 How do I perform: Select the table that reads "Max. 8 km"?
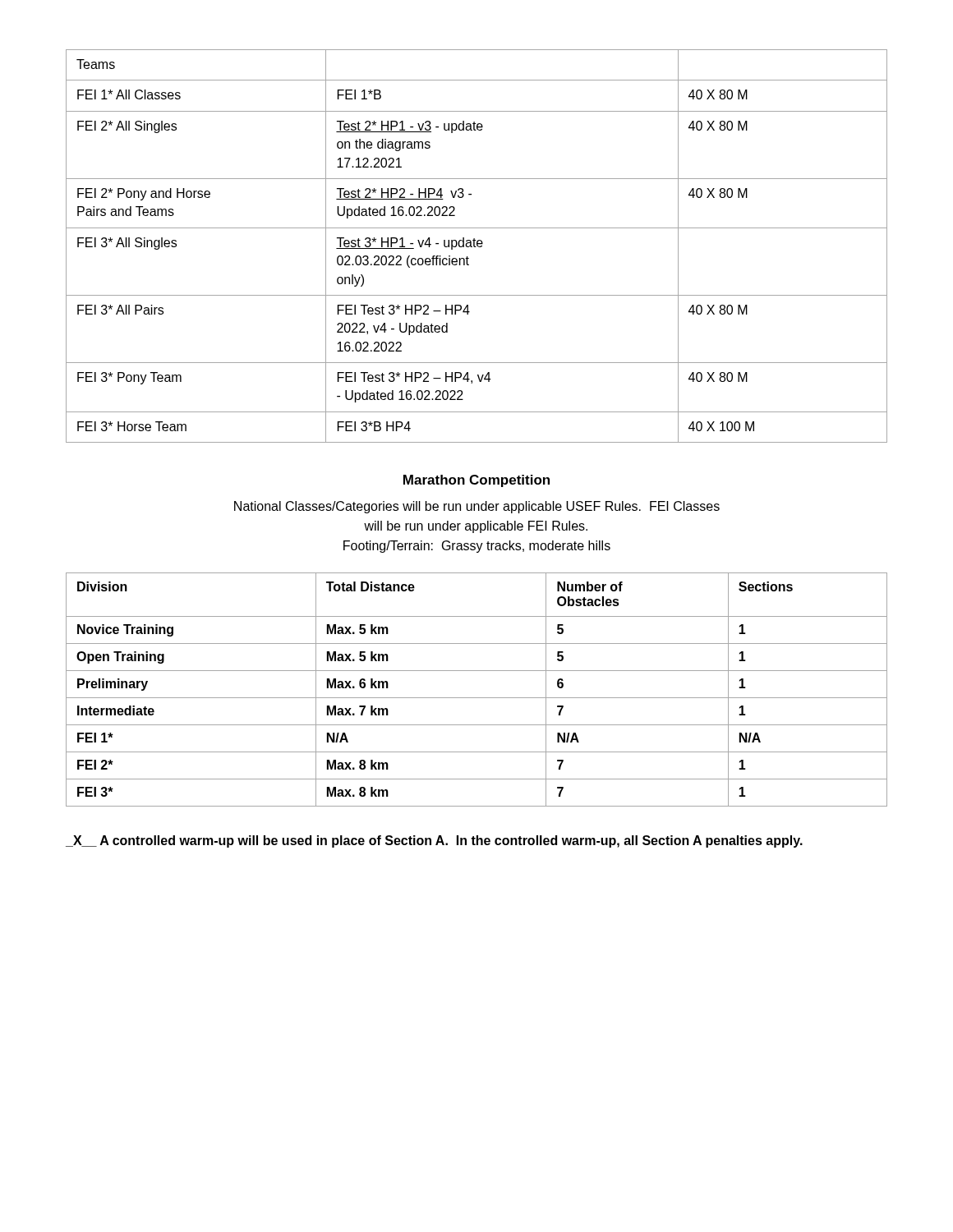click(476, 690)
